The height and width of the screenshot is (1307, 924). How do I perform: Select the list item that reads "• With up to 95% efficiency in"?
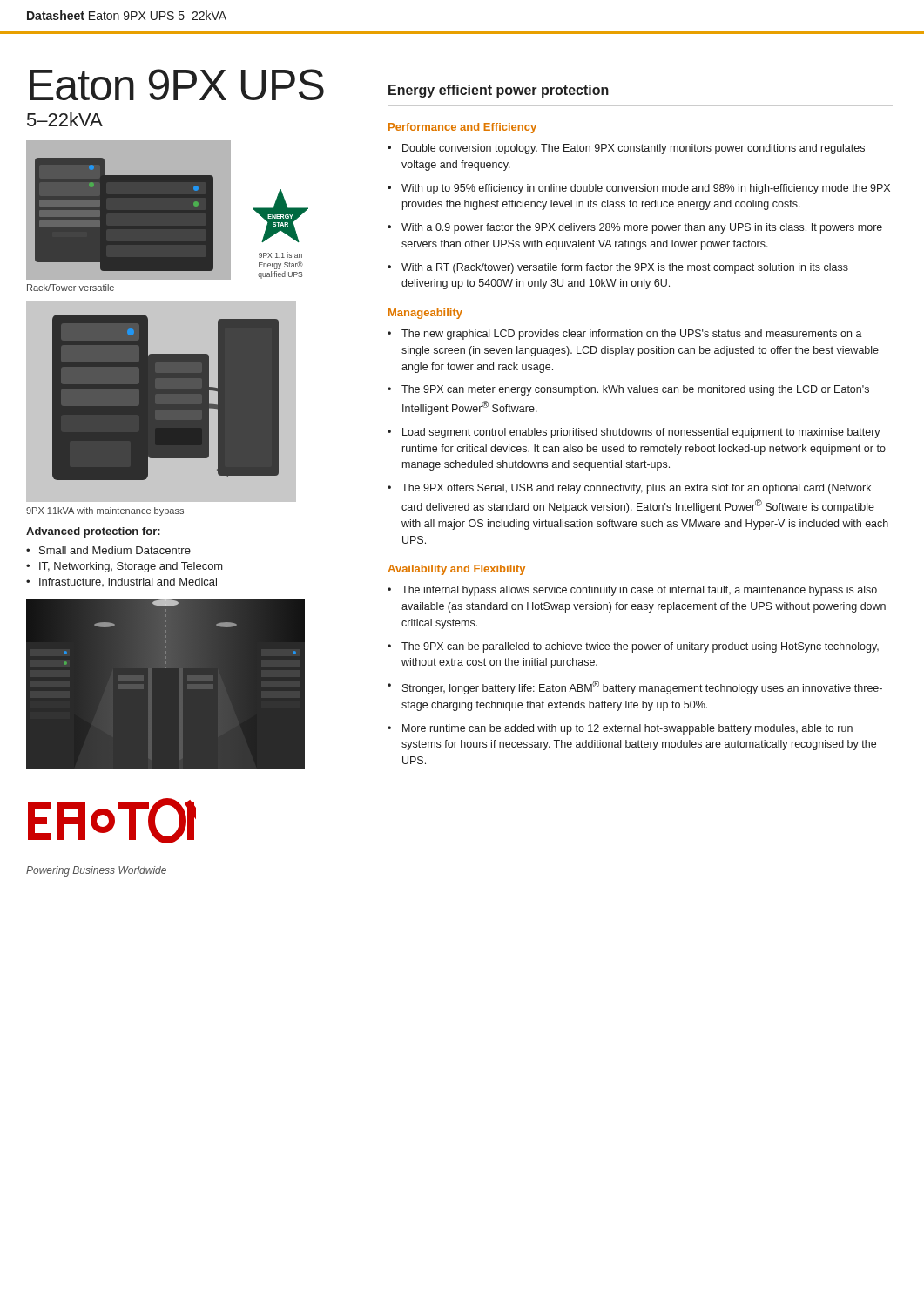tap(639, 195)
